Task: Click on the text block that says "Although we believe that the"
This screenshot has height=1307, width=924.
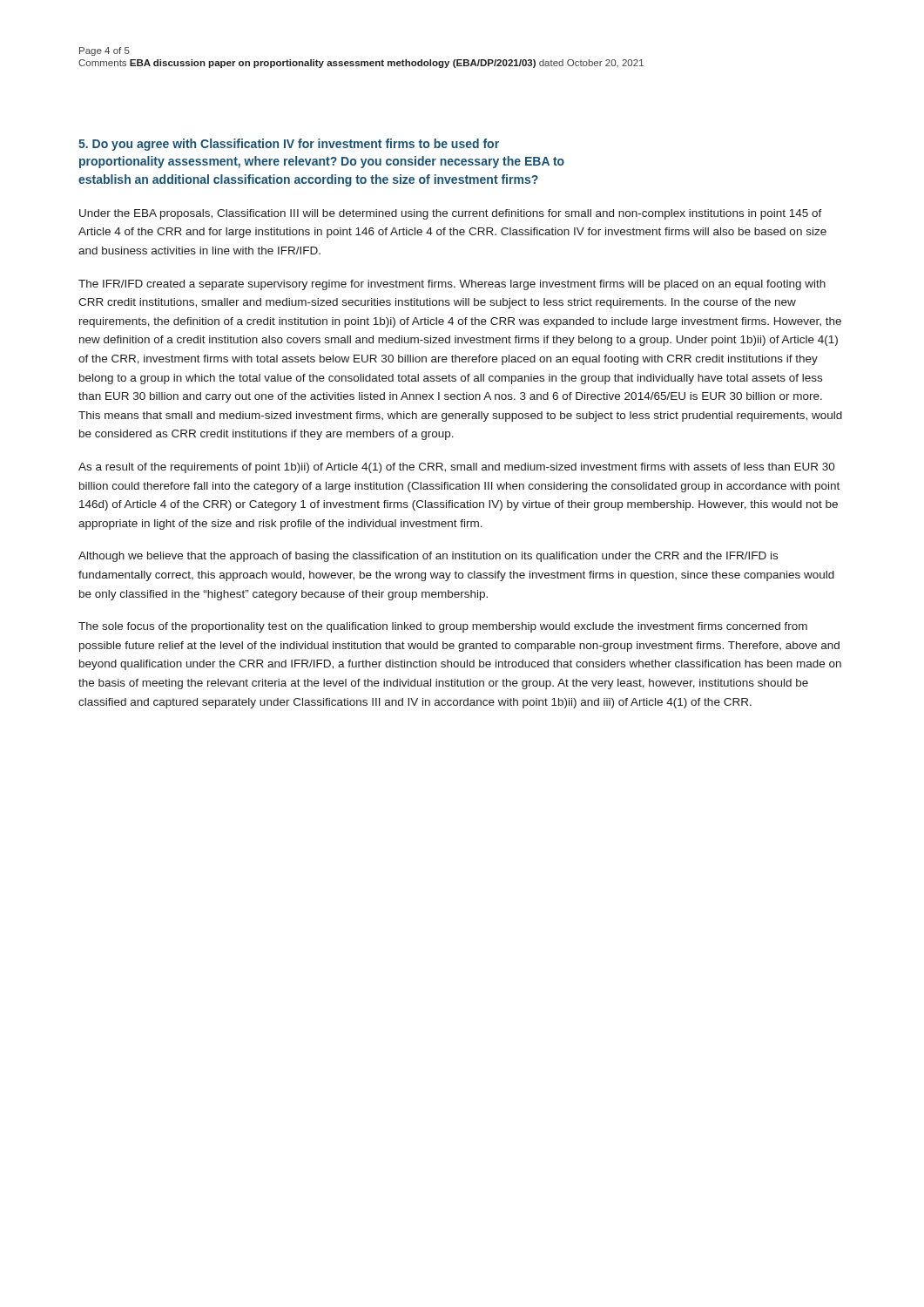Action: pos(456,575)
